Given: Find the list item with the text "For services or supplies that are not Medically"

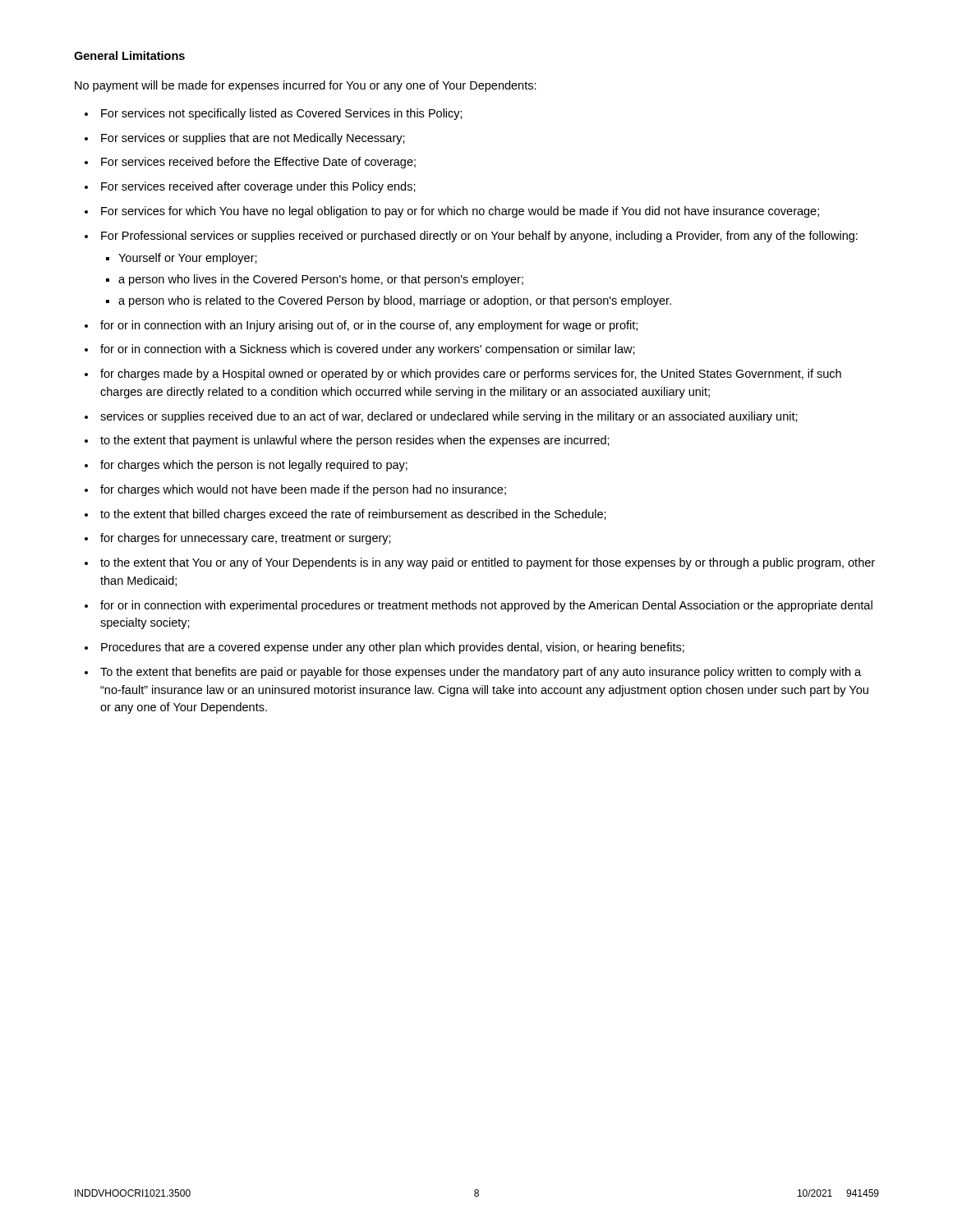Looking at the screenshot, I should click(x=253, y=138).
